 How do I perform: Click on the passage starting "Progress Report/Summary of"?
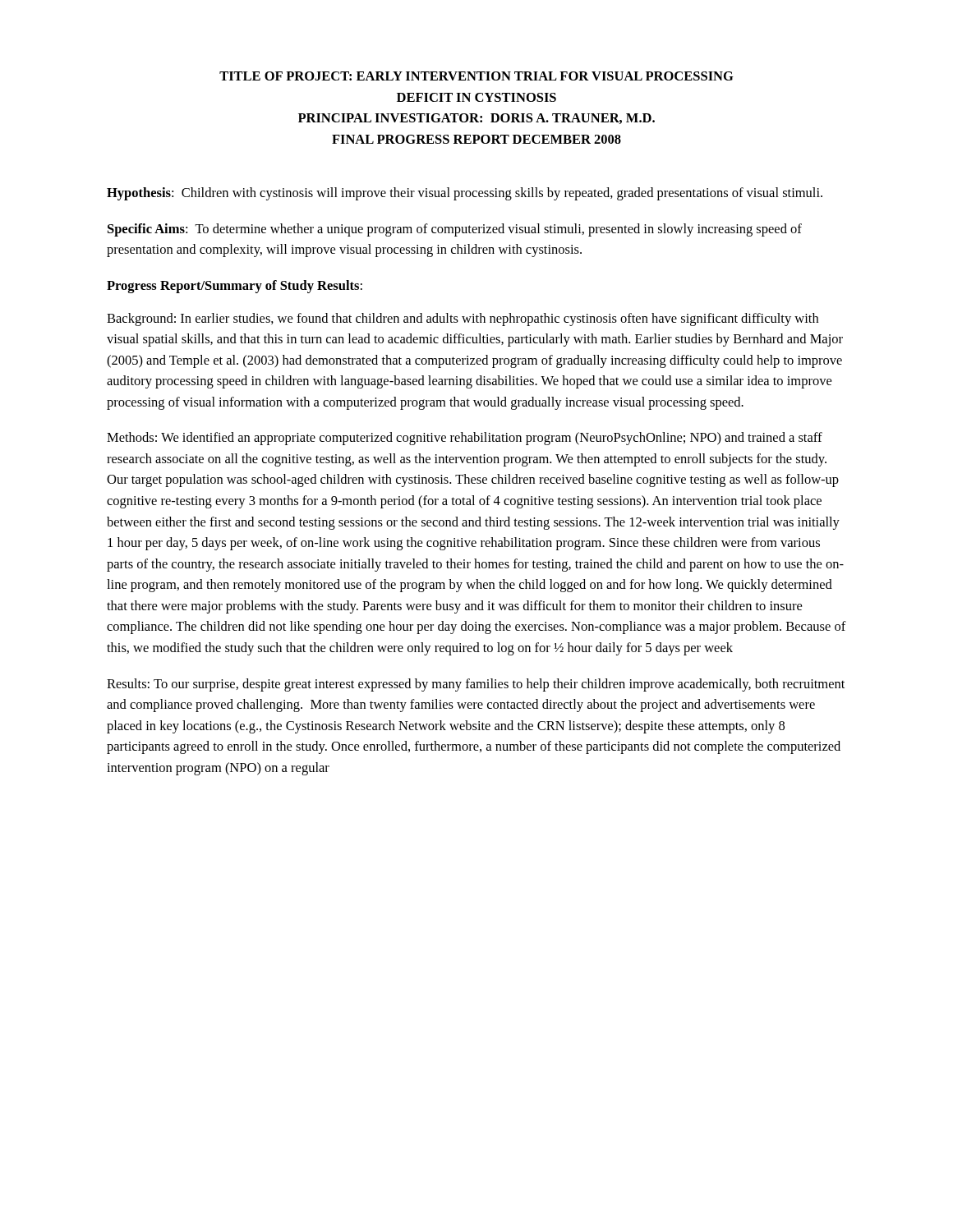(235, 287)
